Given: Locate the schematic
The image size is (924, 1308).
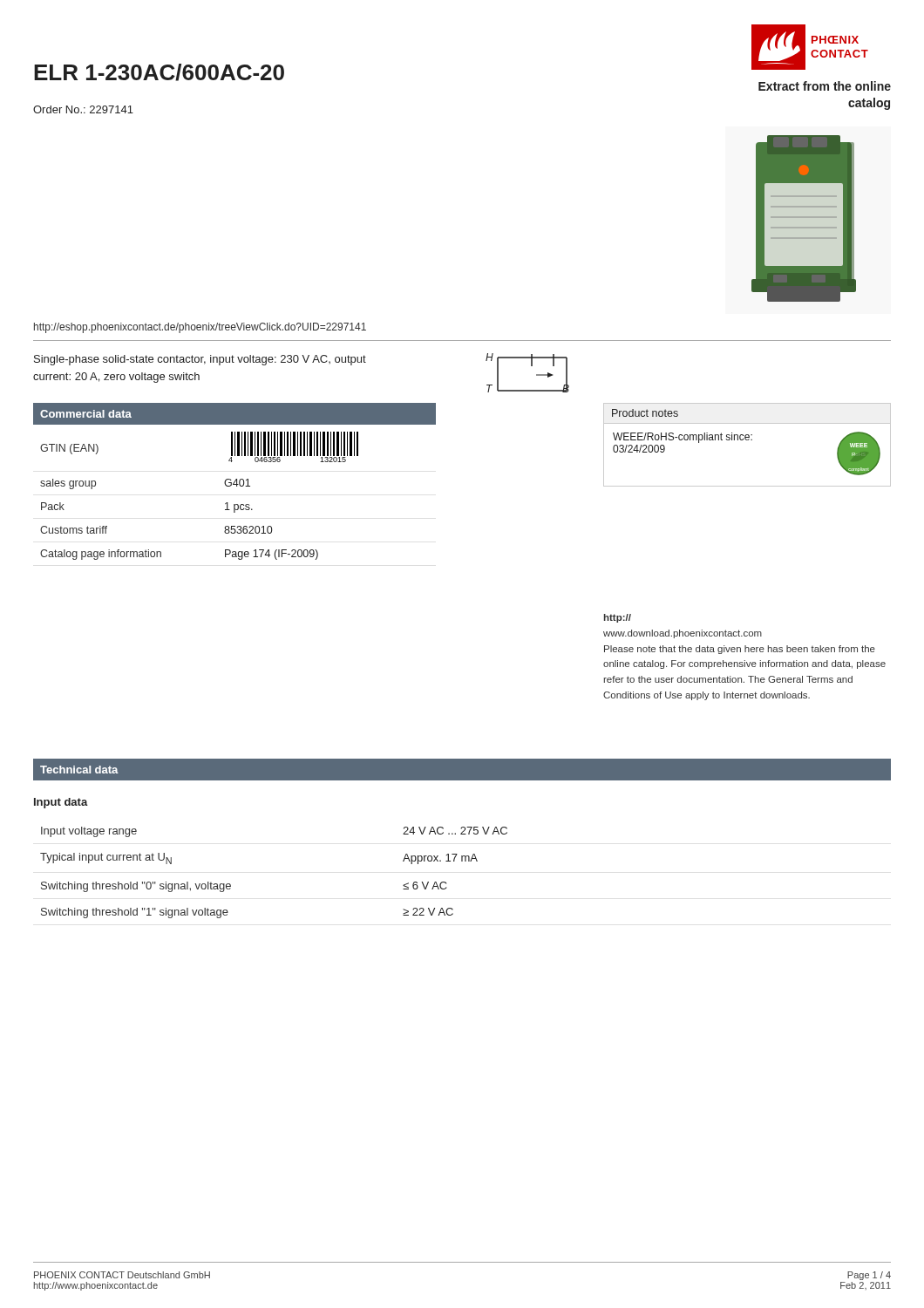Looking at the screenshot, I should 532,375.
